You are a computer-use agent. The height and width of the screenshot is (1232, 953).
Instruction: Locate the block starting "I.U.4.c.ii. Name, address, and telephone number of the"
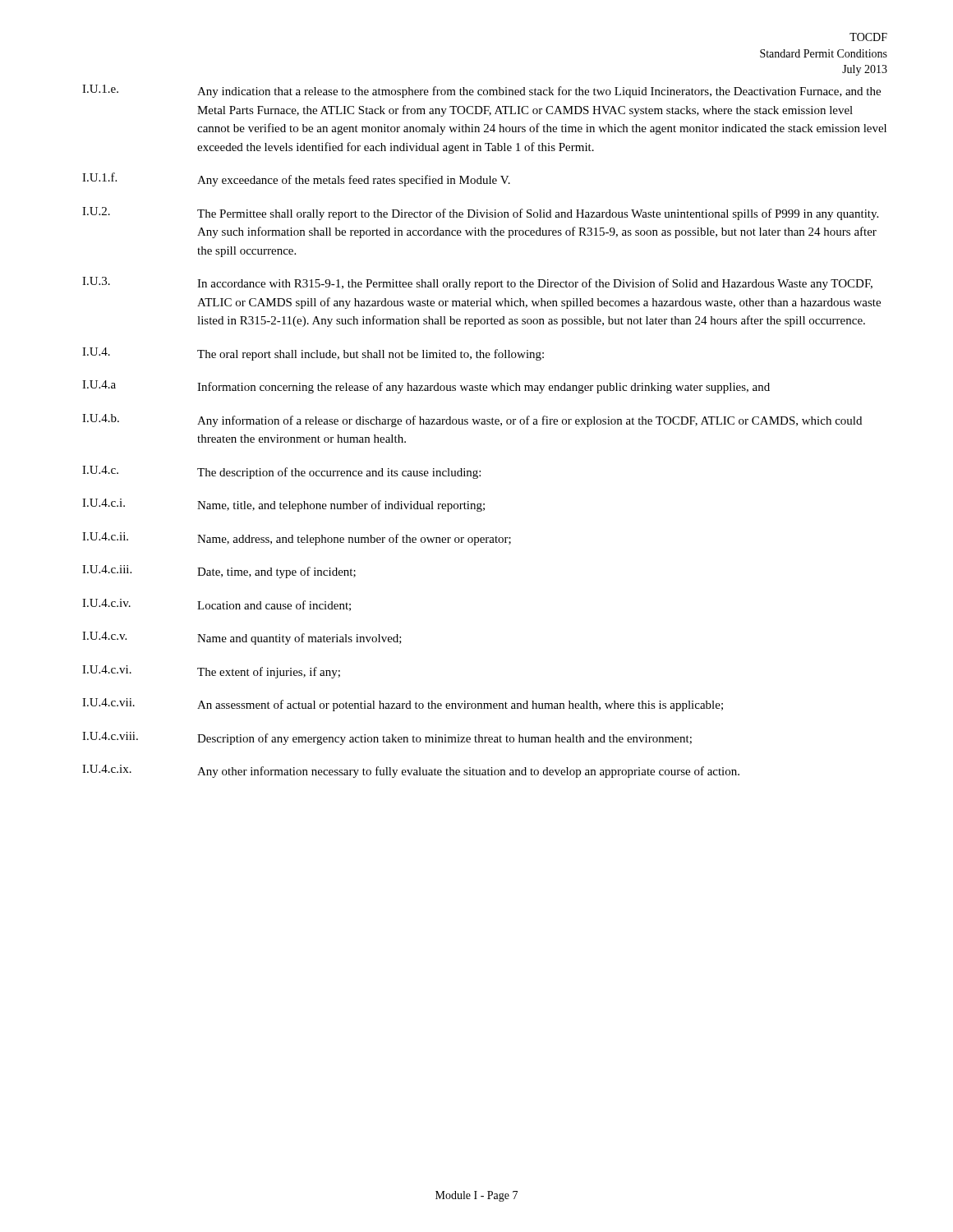click(485, 539)
